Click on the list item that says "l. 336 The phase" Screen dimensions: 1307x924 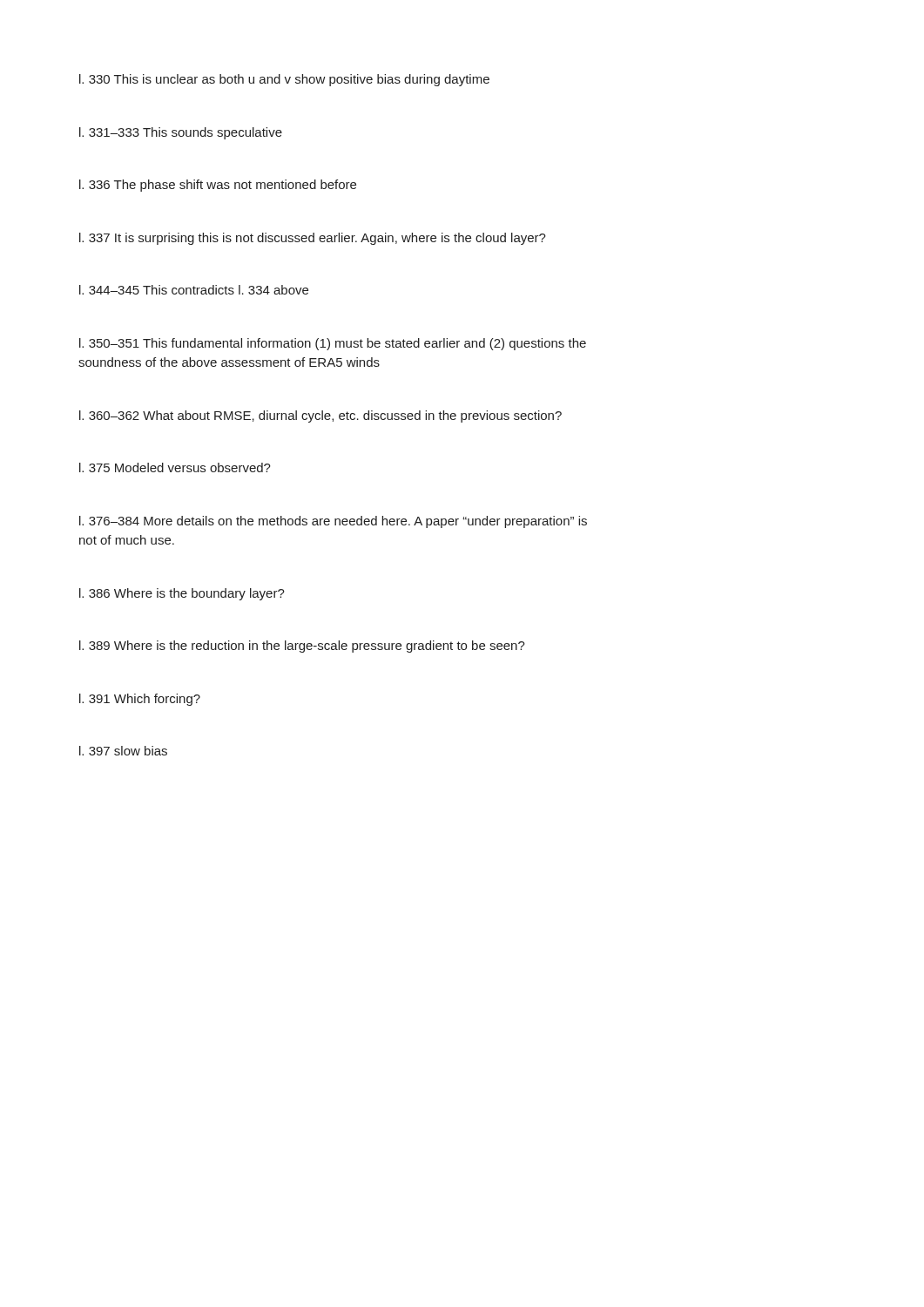tap(218, 184)
